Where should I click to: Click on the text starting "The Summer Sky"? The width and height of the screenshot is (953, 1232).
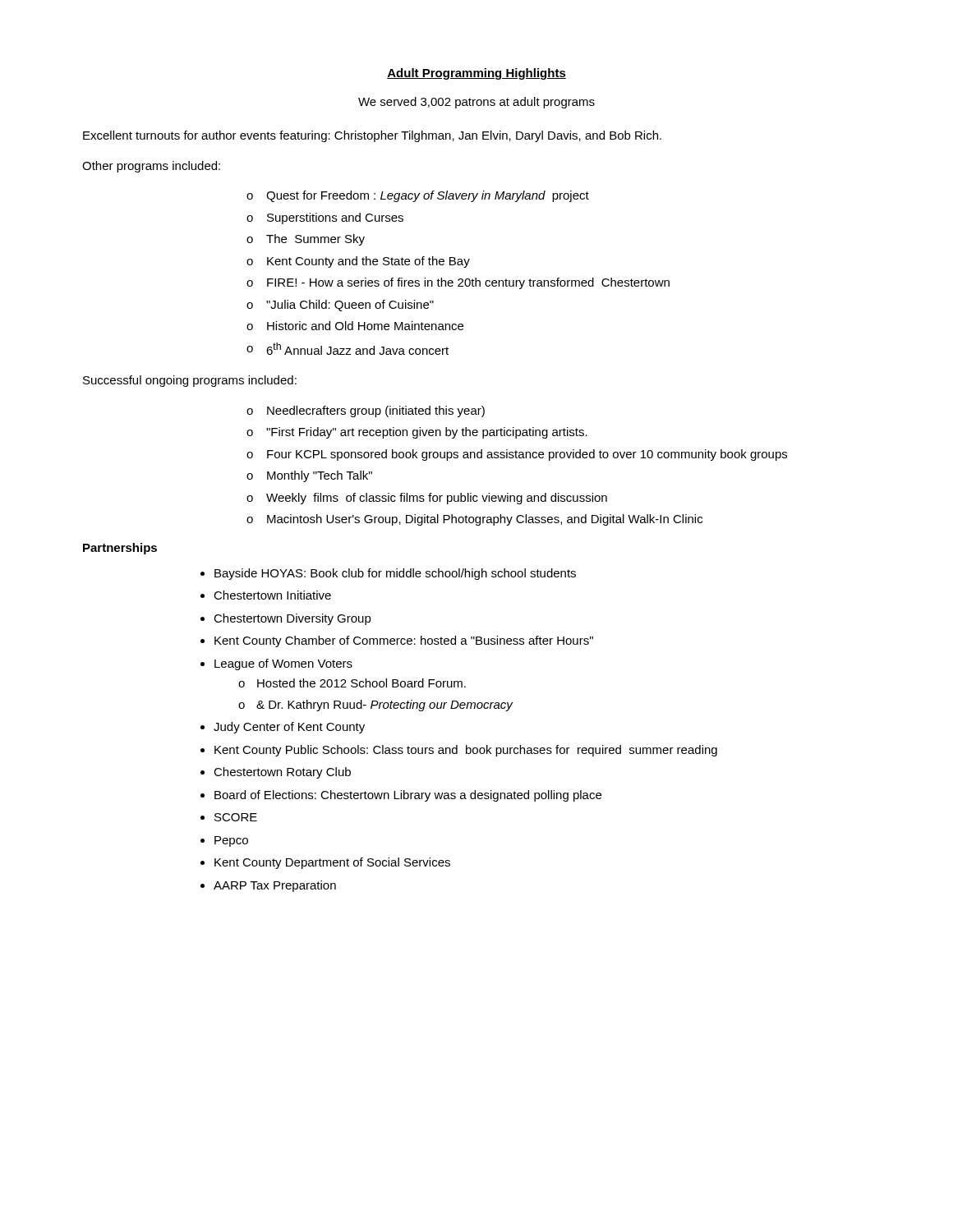pyautogui.click(x=315, y=239)
